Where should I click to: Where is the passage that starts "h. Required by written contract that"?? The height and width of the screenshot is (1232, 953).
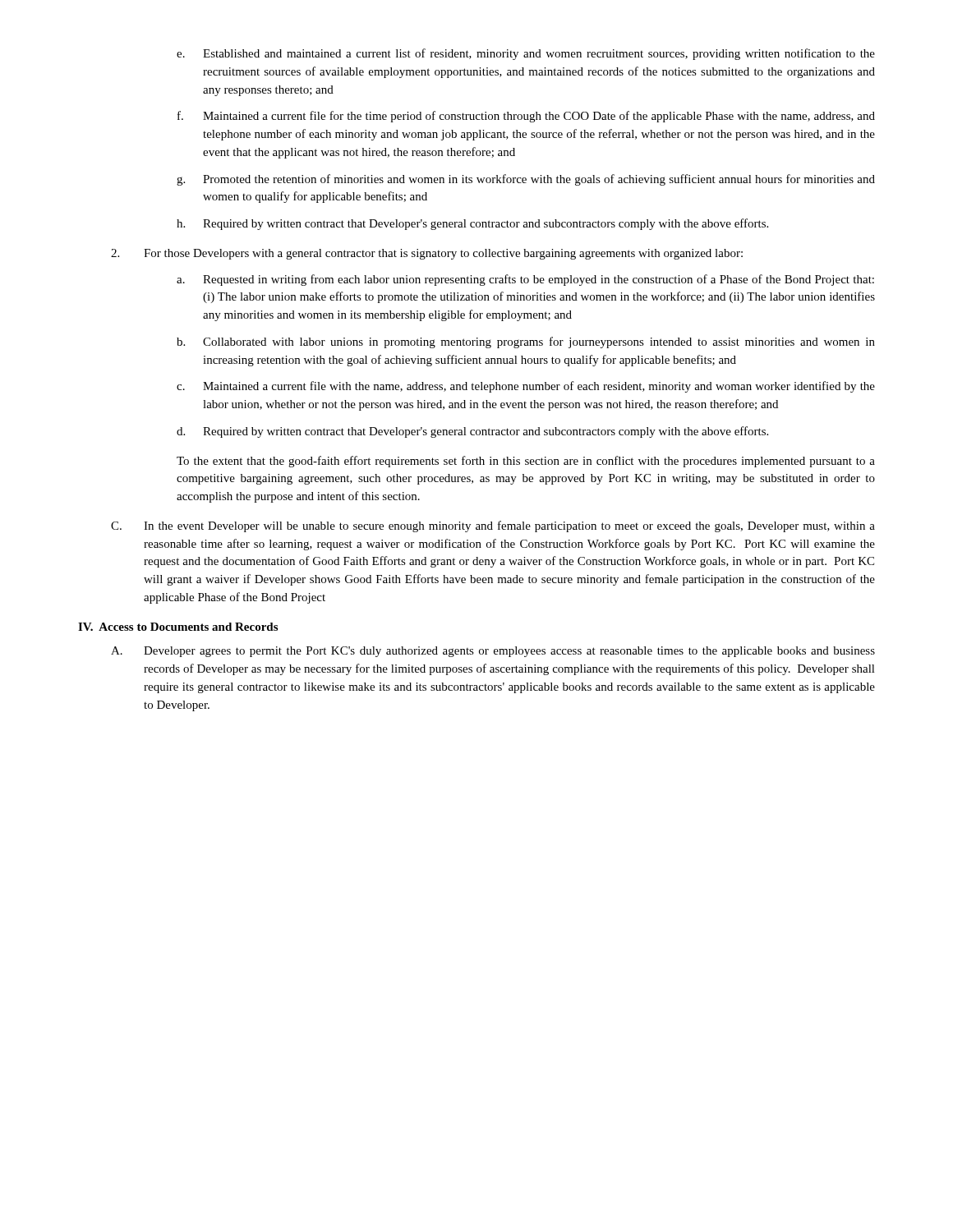point(526,224)
